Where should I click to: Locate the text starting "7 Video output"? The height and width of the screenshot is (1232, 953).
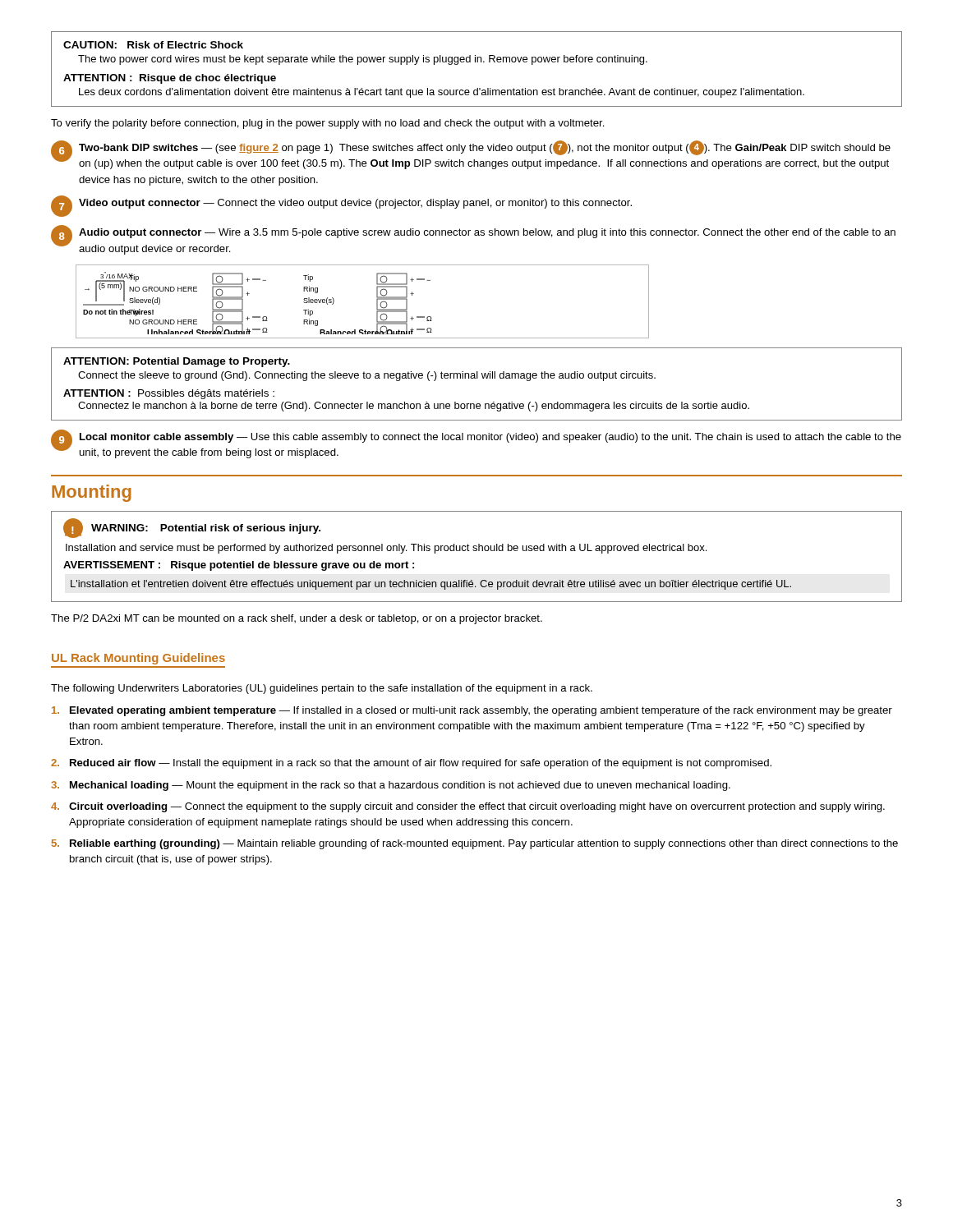point(476,206)
